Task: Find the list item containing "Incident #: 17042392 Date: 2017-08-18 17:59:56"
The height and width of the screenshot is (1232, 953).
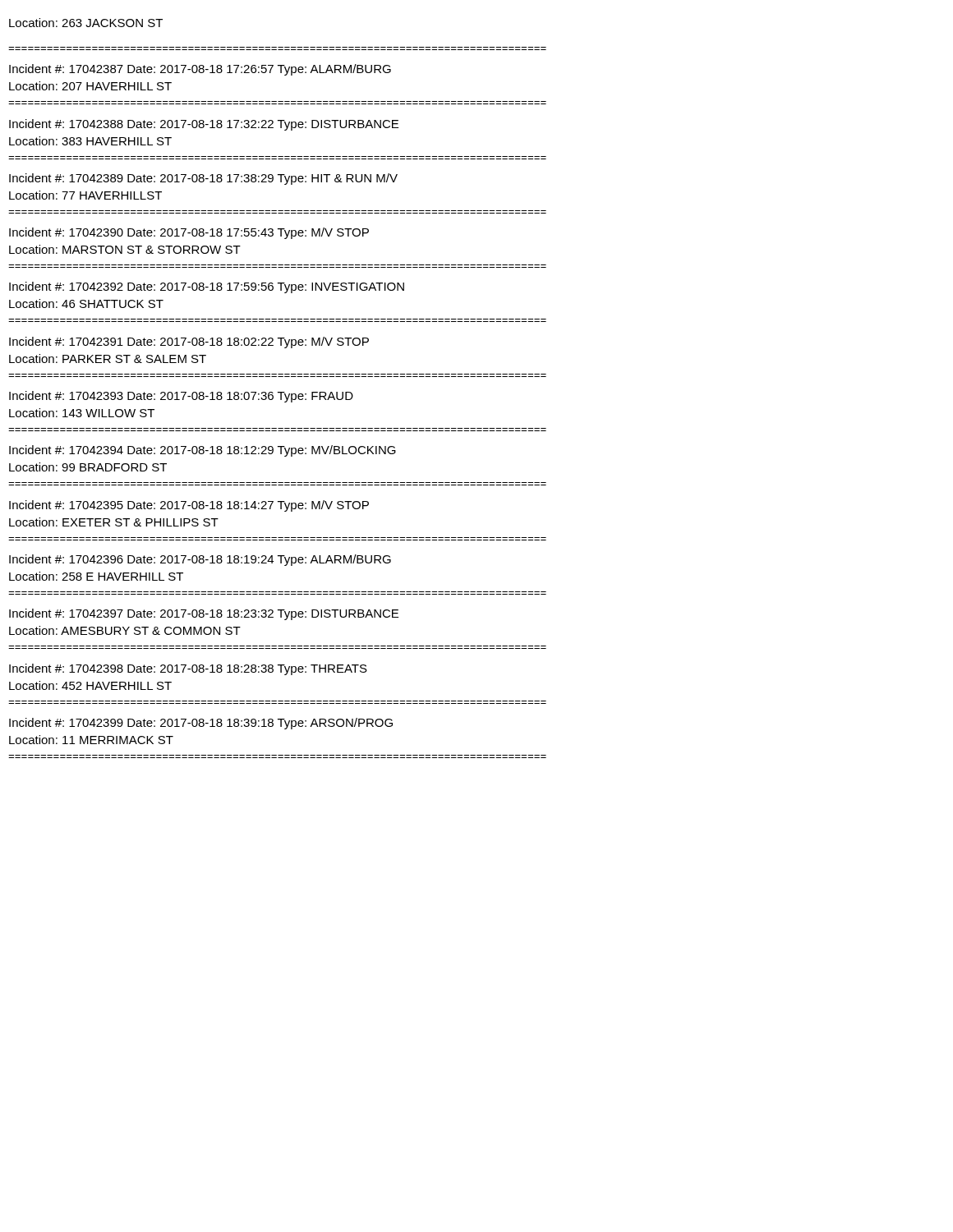Action: coord(207,287)
